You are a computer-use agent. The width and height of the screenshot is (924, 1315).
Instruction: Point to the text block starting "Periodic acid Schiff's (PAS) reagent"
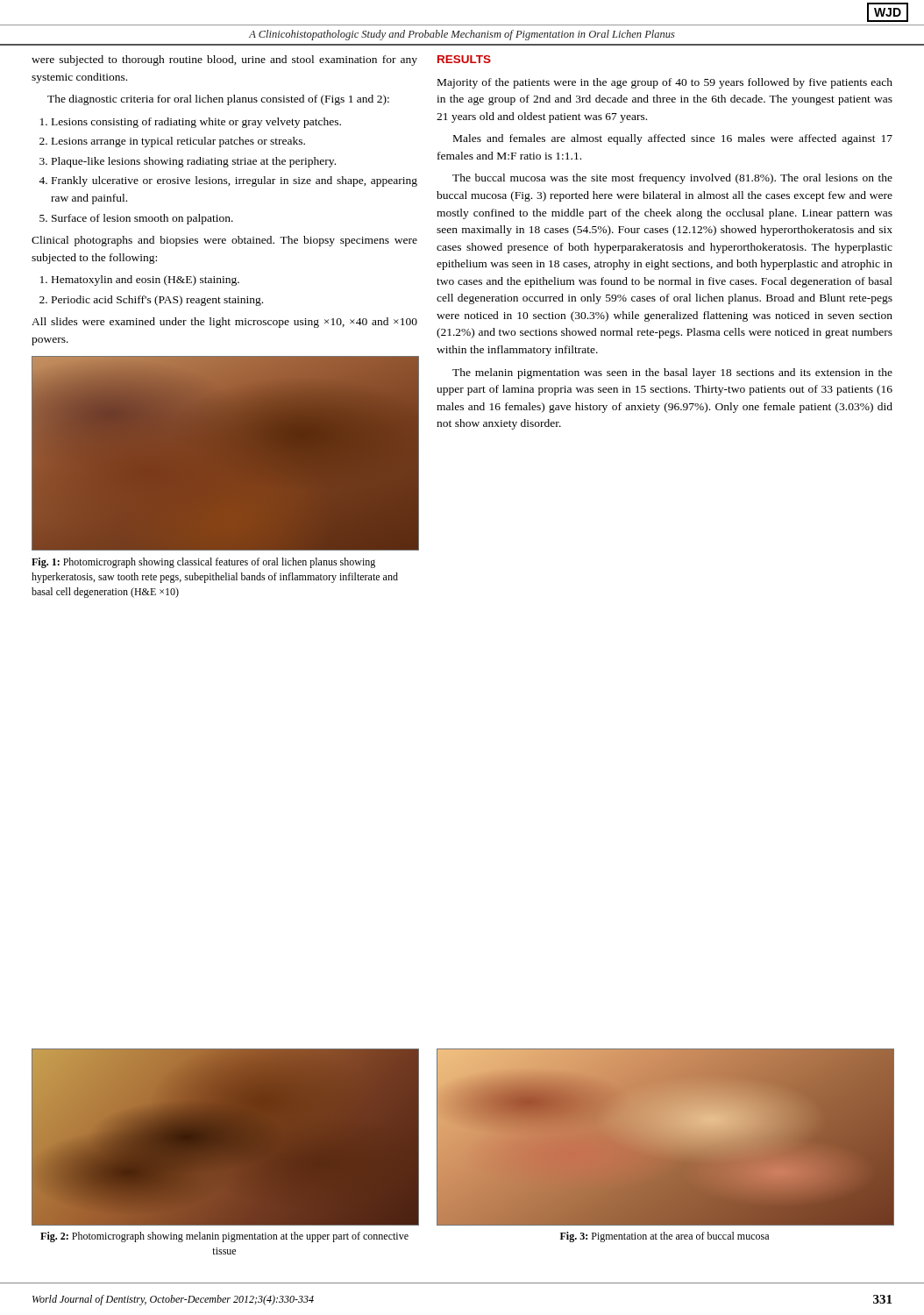click(x=157, y=299)
